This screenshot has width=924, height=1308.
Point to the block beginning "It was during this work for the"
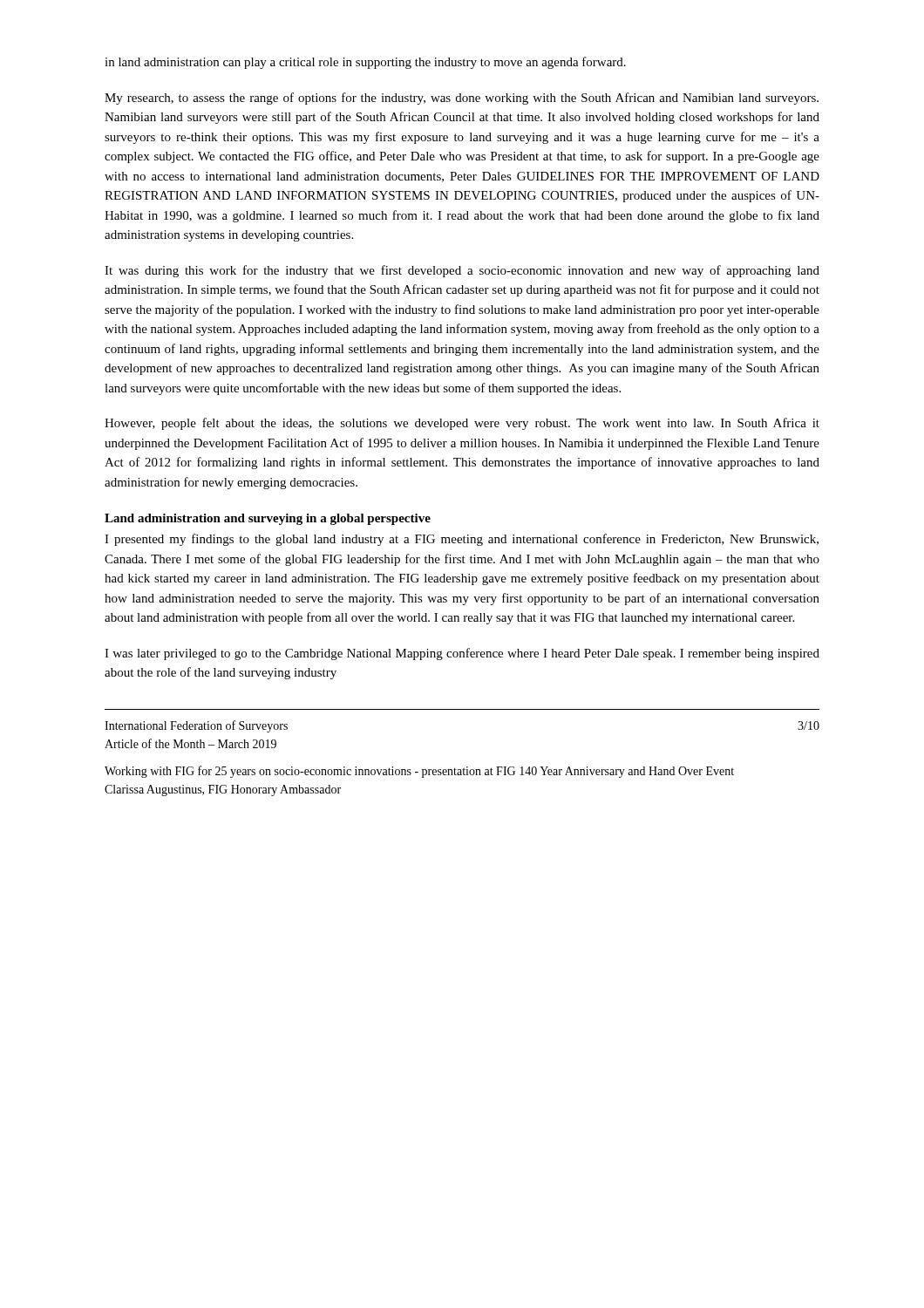462,329
